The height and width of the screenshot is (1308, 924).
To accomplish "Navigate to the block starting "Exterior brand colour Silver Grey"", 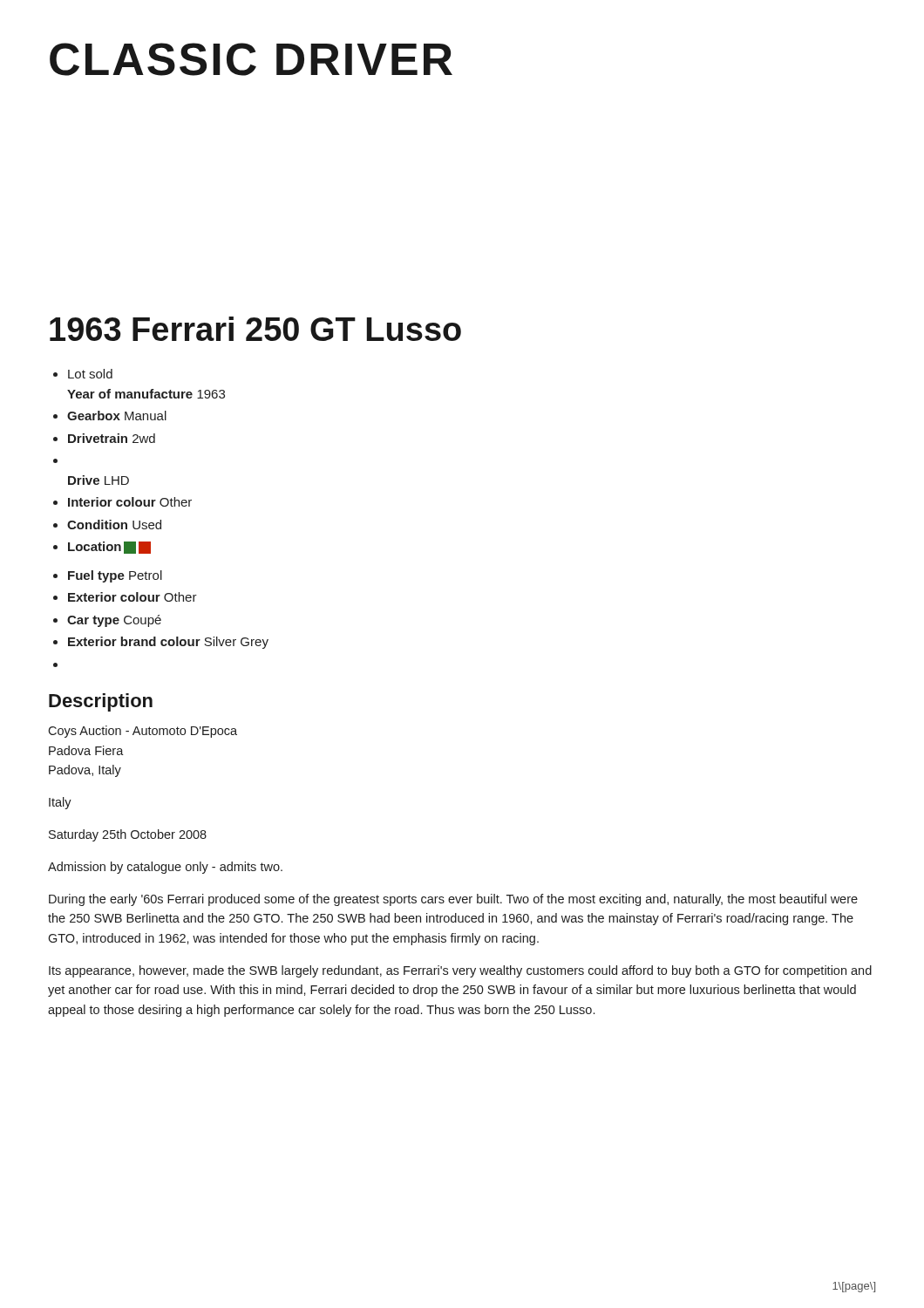I will pos(168,642).
